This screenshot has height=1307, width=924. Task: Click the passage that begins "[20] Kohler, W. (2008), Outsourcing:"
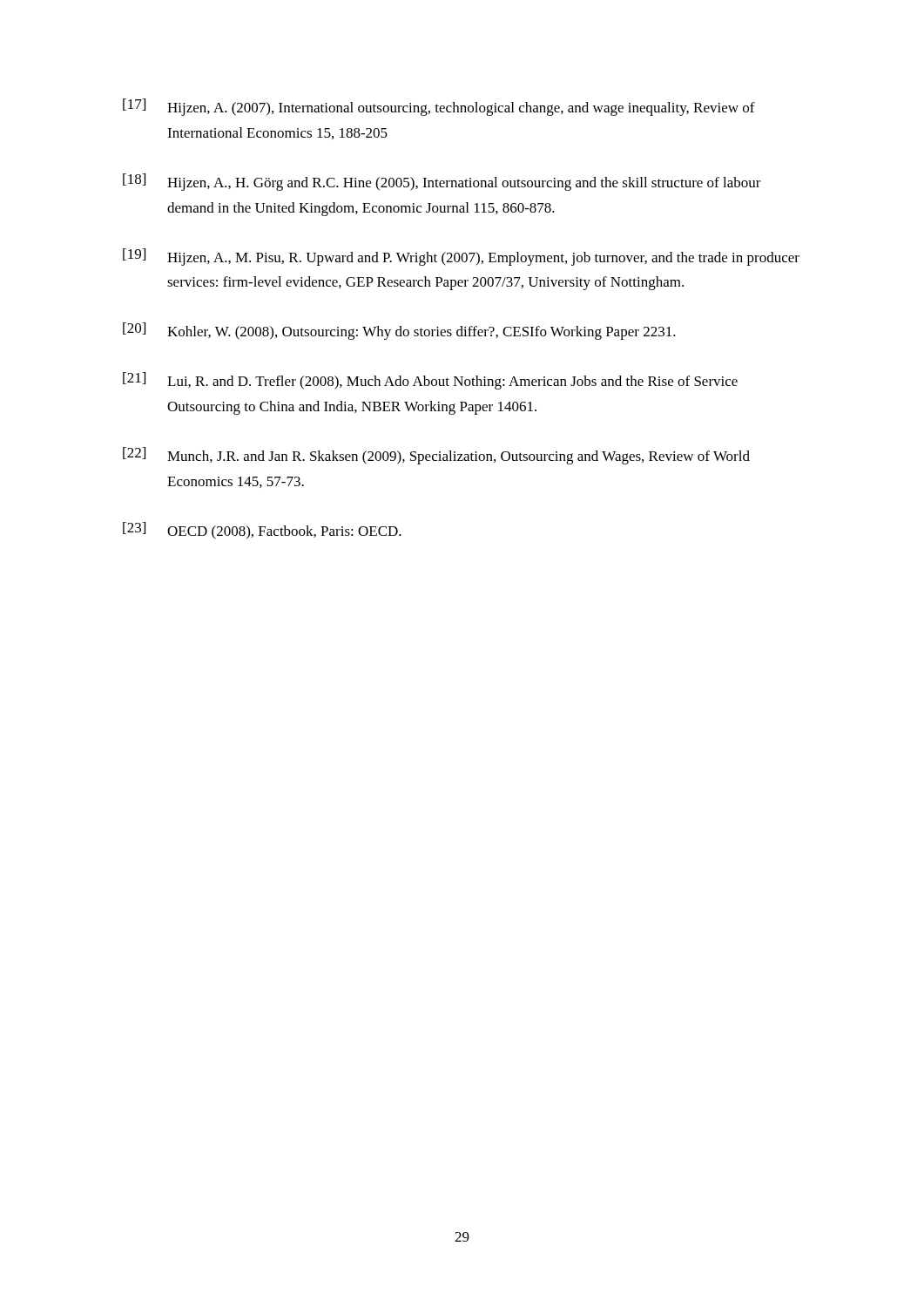click(x=462, y=333)
